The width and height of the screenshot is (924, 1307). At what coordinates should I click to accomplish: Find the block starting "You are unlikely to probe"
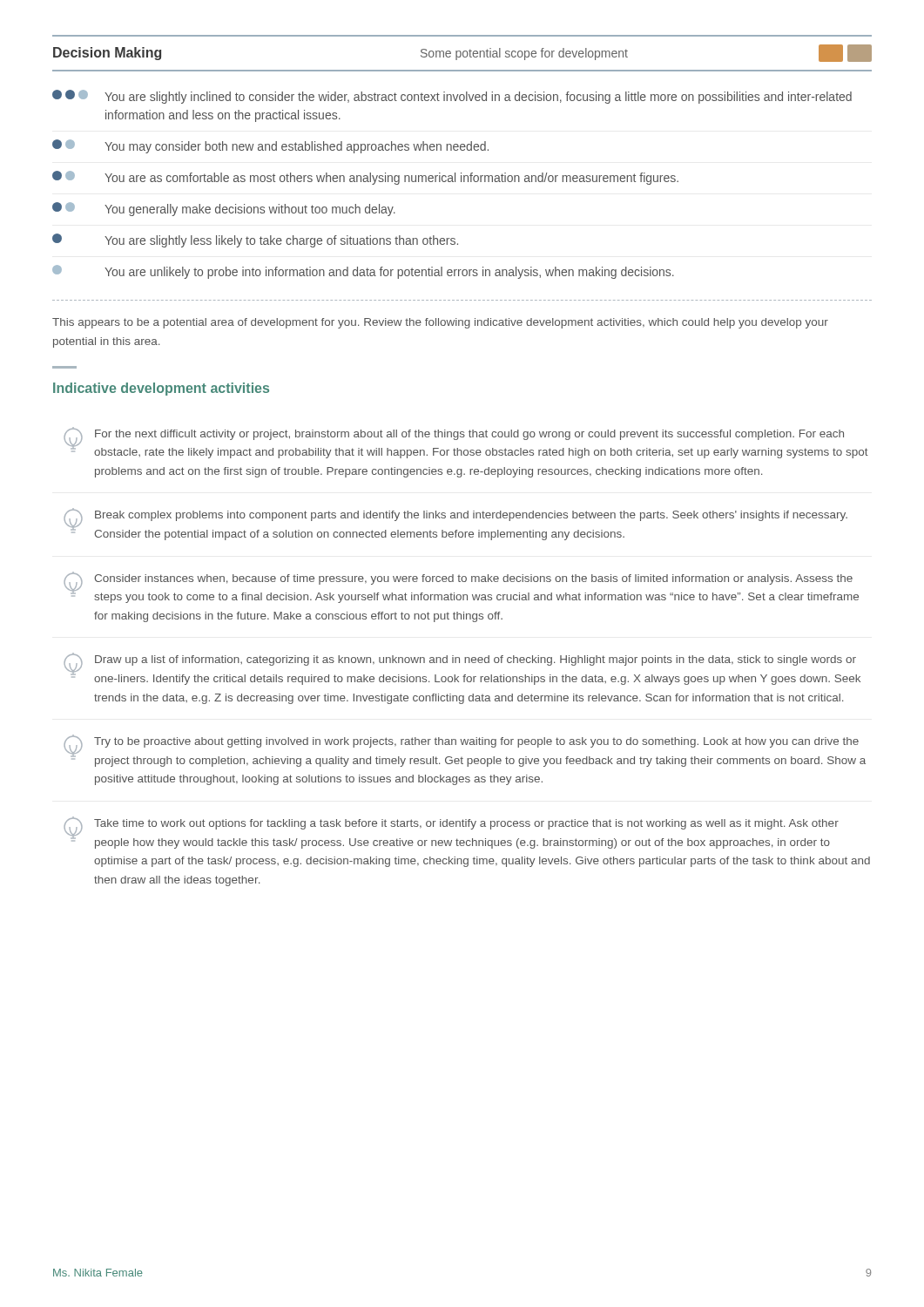coord(364,272)
